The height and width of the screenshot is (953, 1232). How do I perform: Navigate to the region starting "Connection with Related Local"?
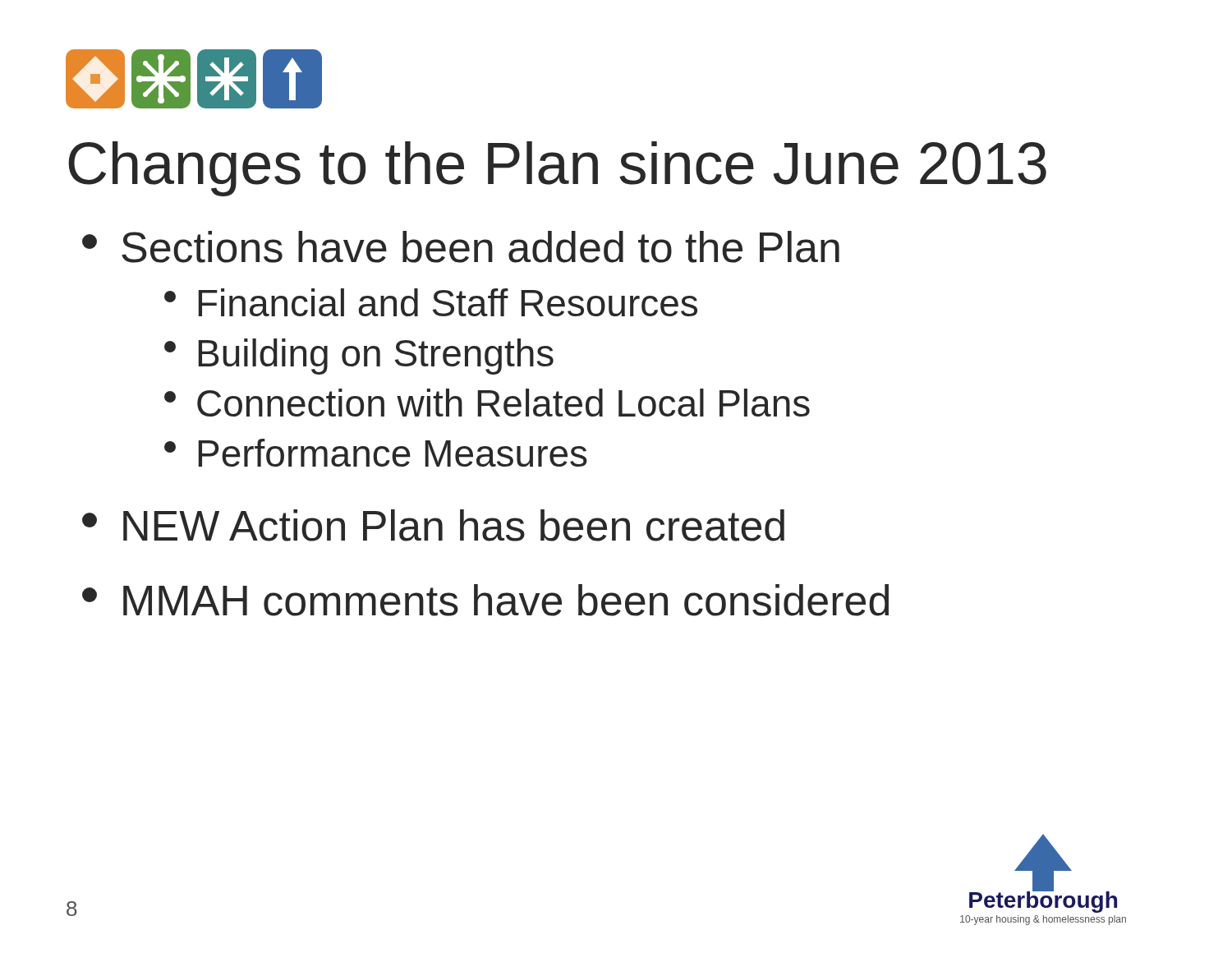pyautogui.click(x=488, y=404)
